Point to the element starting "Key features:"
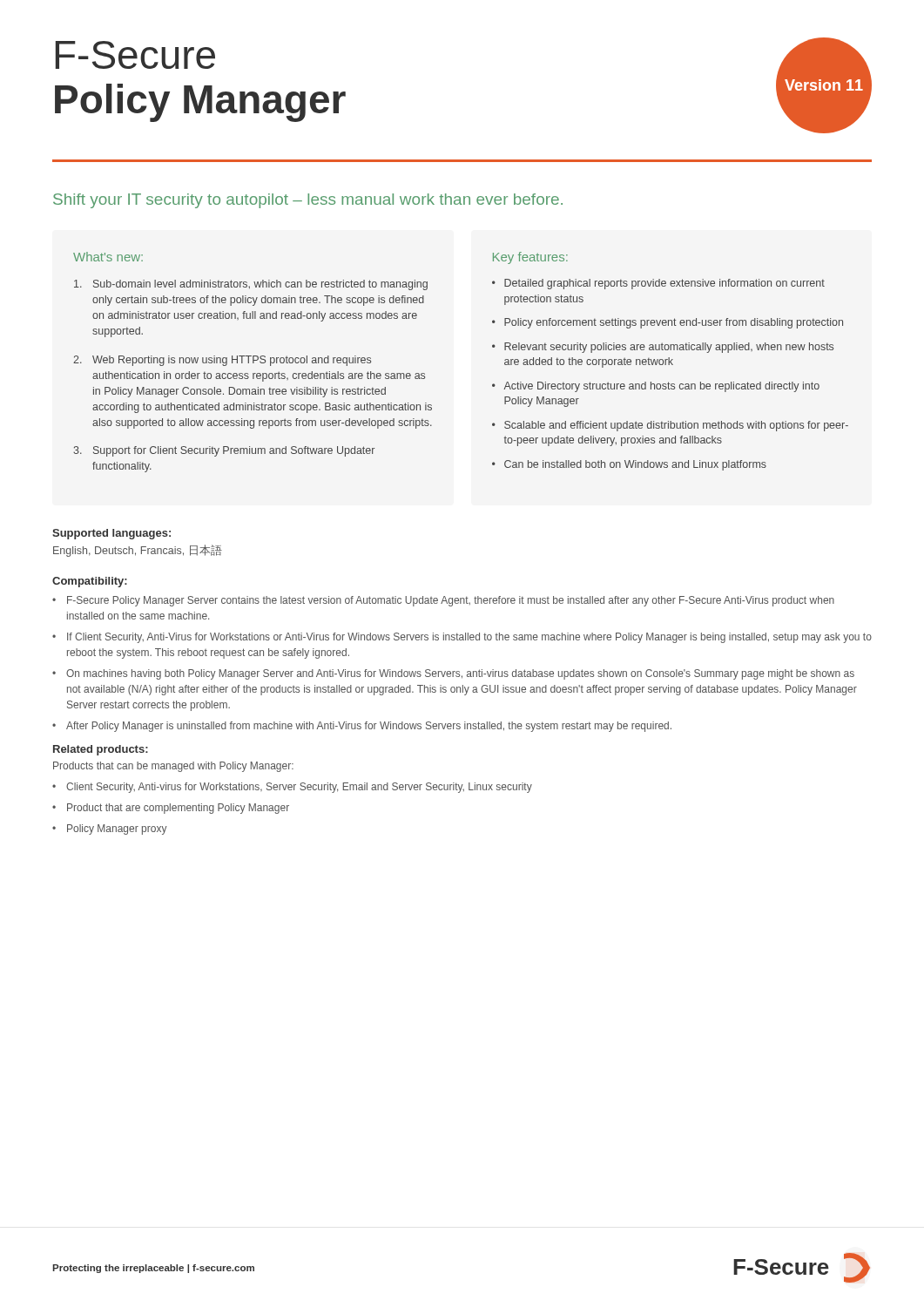 (x=530, y=257)
